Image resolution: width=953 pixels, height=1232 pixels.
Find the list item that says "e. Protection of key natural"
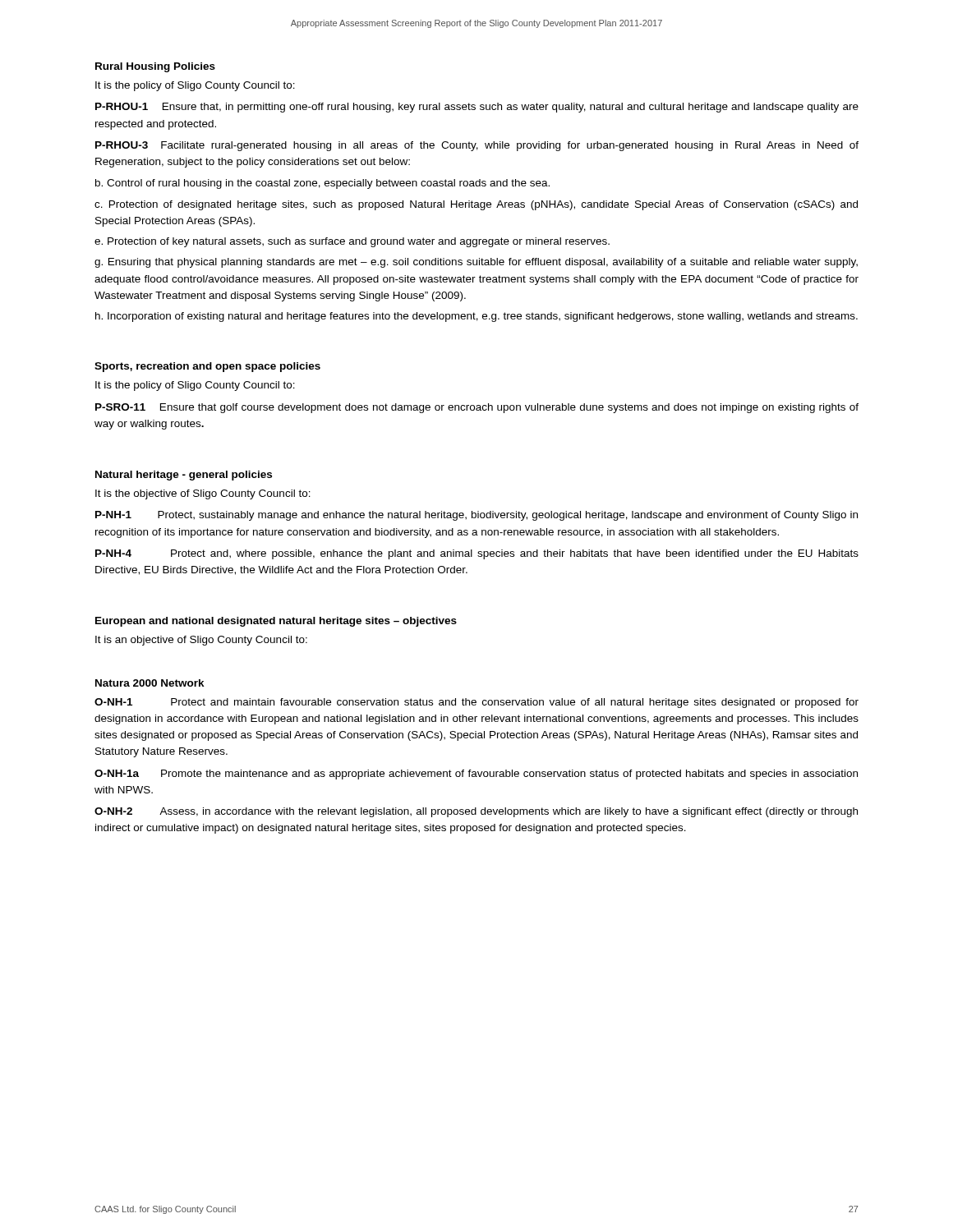point(352,241)
